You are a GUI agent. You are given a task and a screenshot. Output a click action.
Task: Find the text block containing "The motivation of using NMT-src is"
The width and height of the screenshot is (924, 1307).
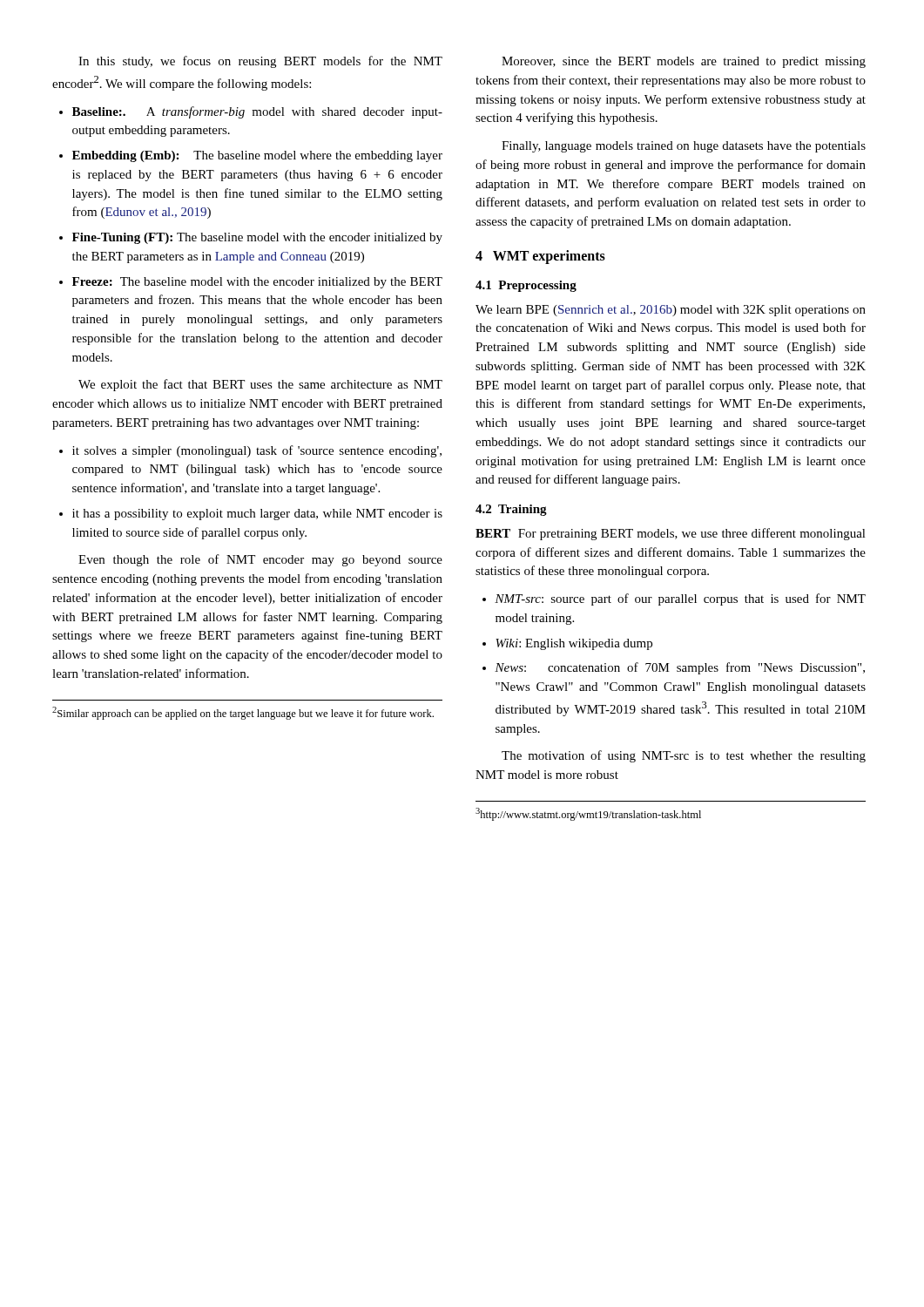click(x=671, y=766)
